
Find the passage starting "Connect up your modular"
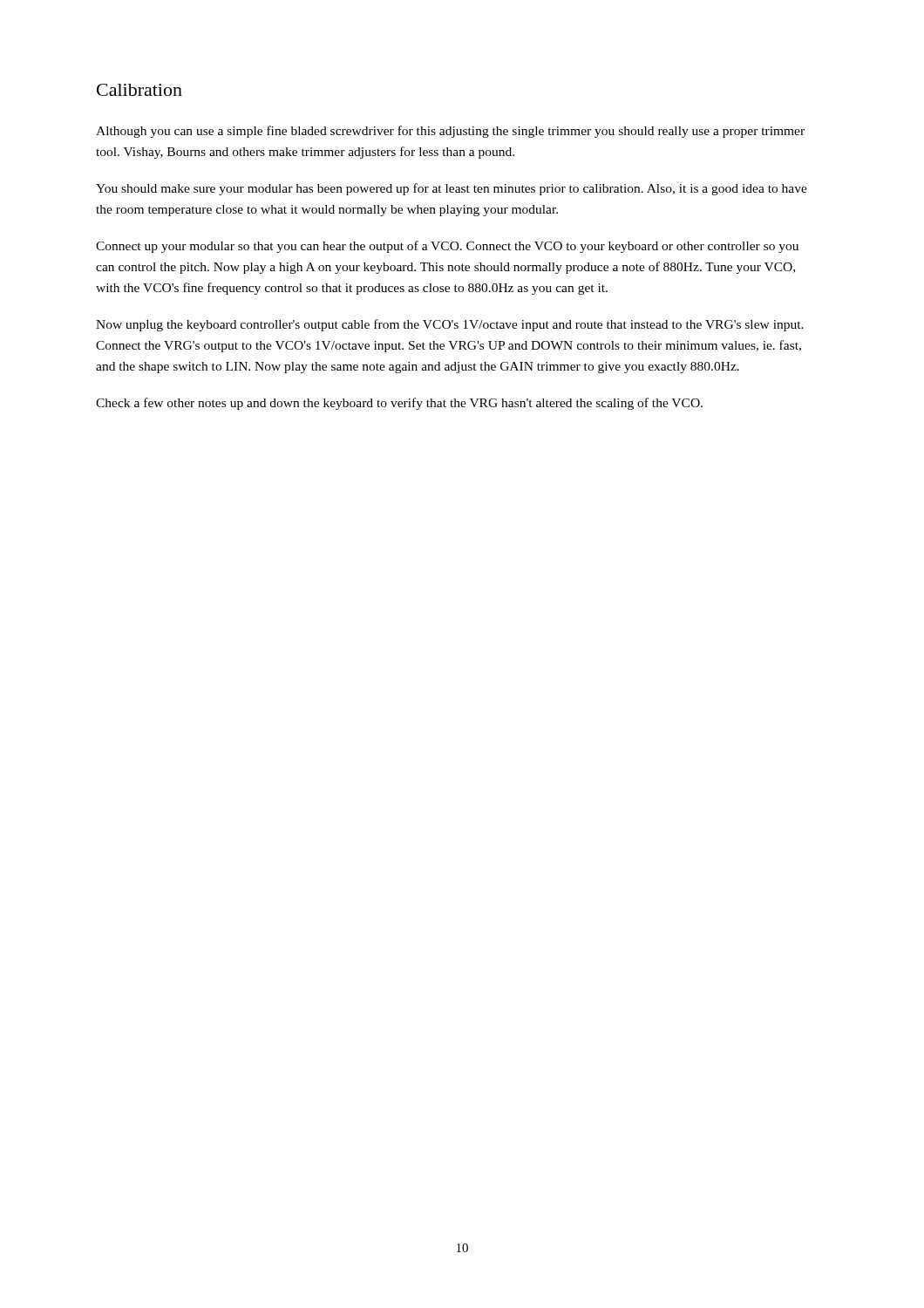(x=447, y=266)
